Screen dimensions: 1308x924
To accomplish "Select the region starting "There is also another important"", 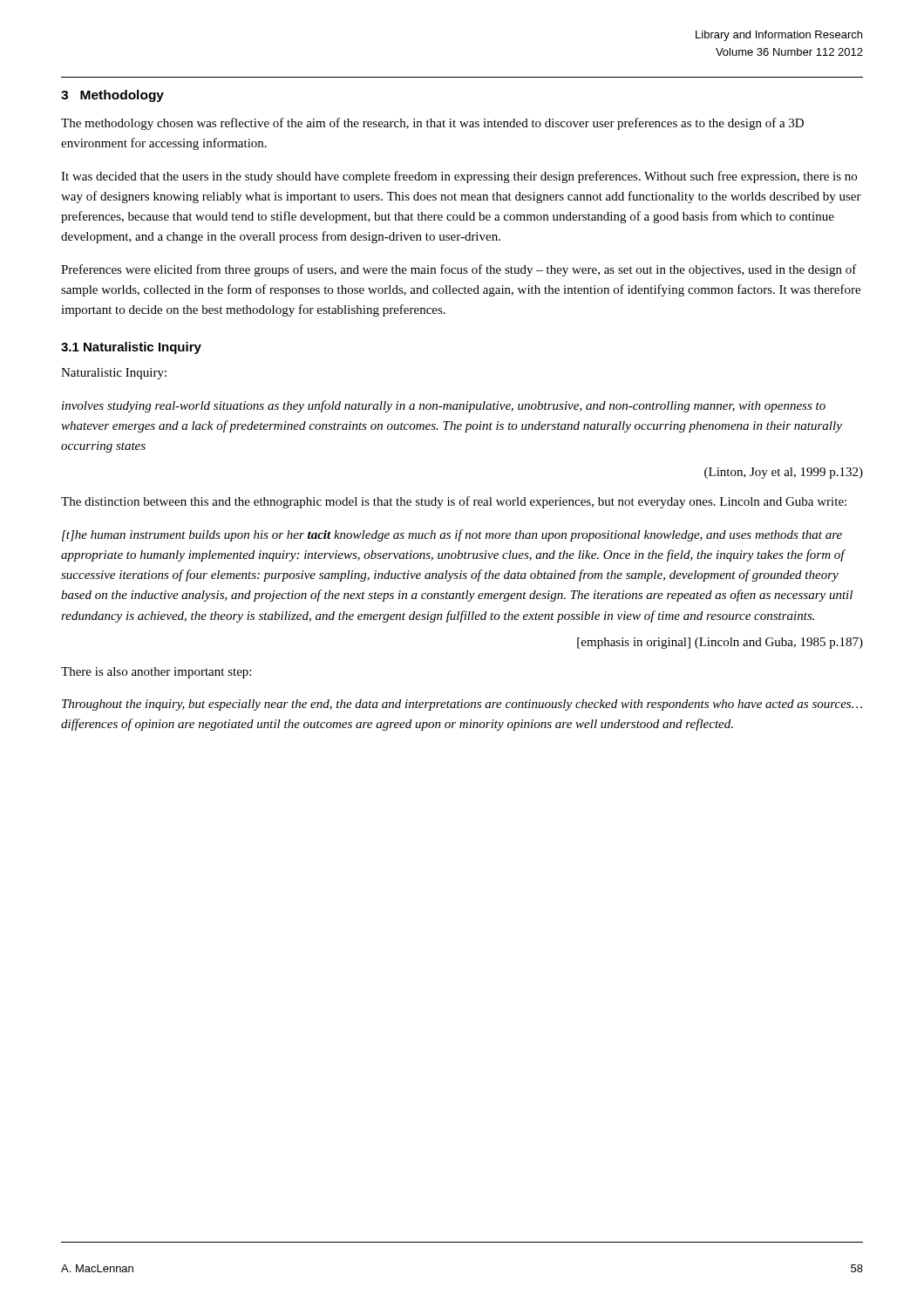I will click(157, 671).
